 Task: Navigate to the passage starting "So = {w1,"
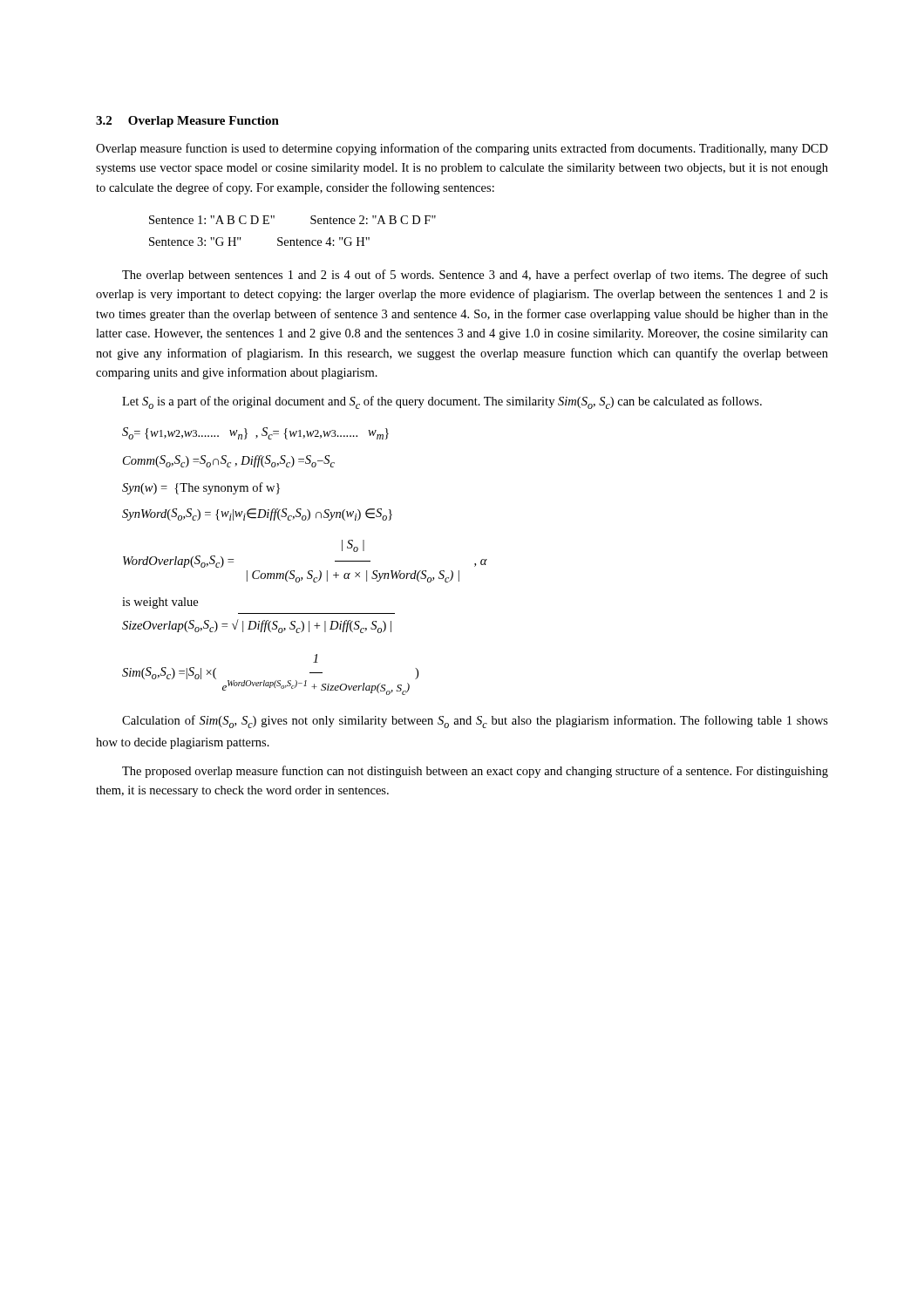pyautogui.click(x=255, y=433)
